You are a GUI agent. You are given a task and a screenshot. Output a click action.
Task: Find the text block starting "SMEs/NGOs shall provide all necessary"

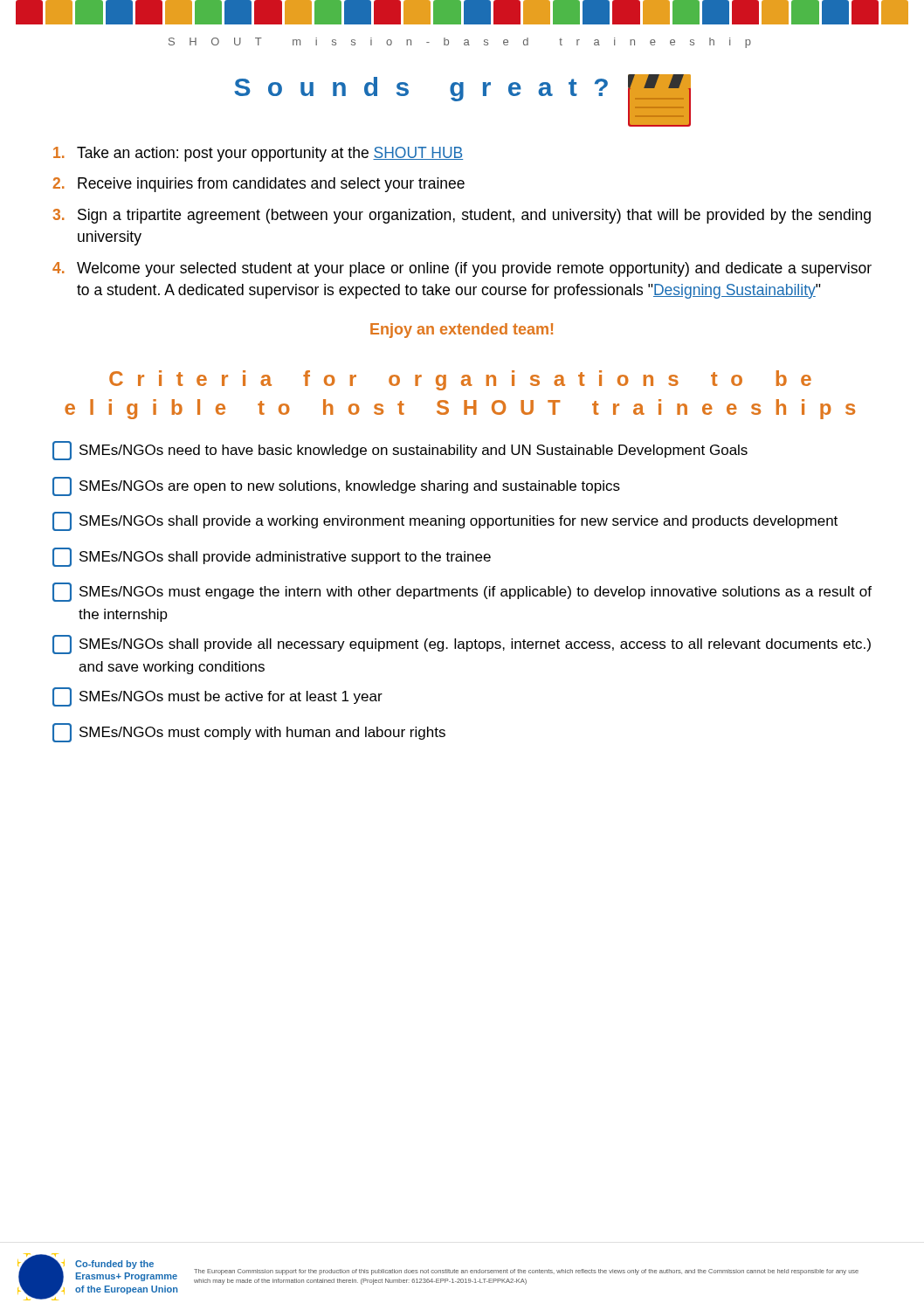tap(462, 656)
